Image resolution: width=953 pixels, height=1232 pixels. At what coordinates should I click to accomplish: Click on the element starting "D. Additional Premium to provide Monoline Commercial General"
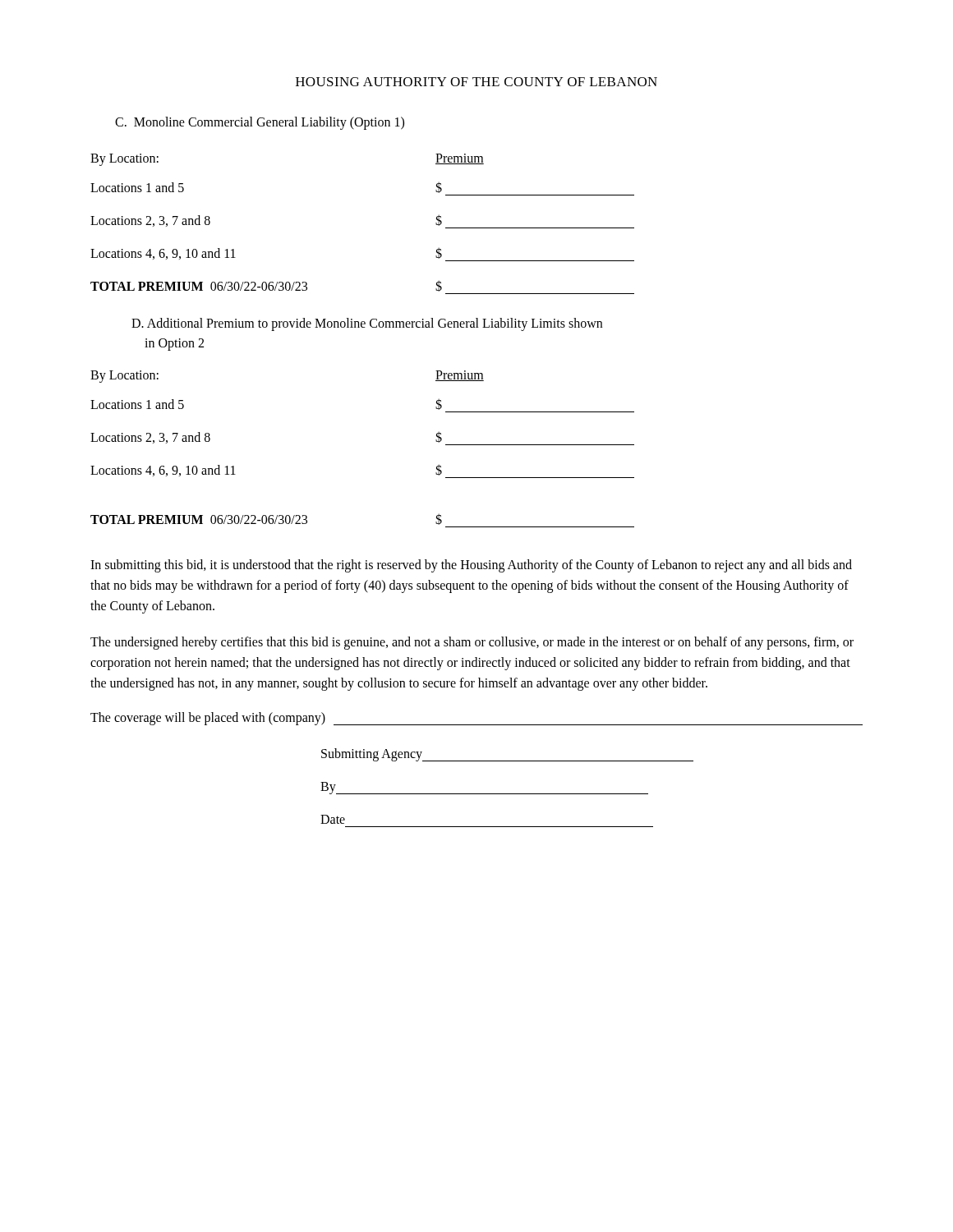367,333
